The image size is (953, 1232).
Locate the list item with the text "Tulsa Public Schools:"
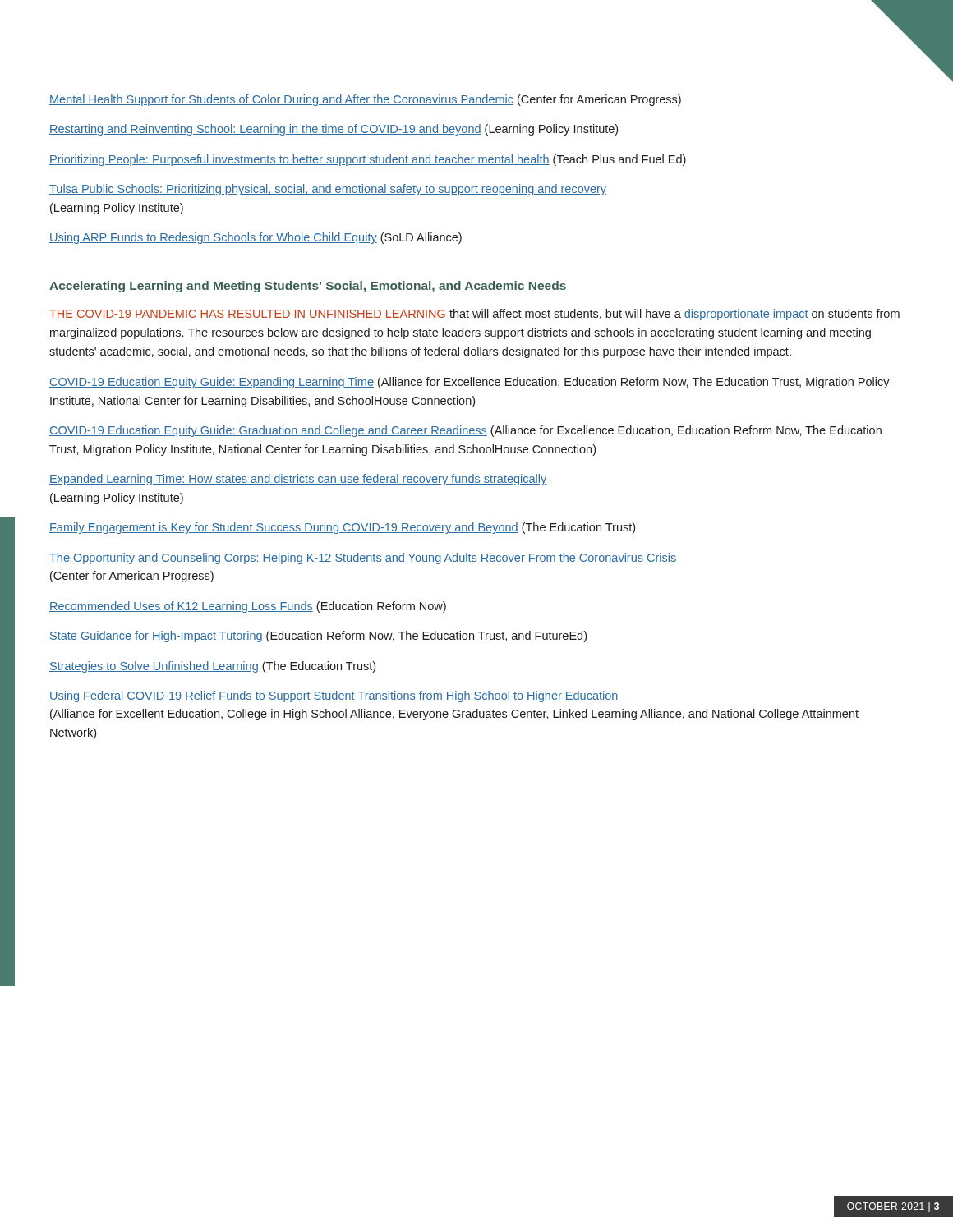click(328, 198)
